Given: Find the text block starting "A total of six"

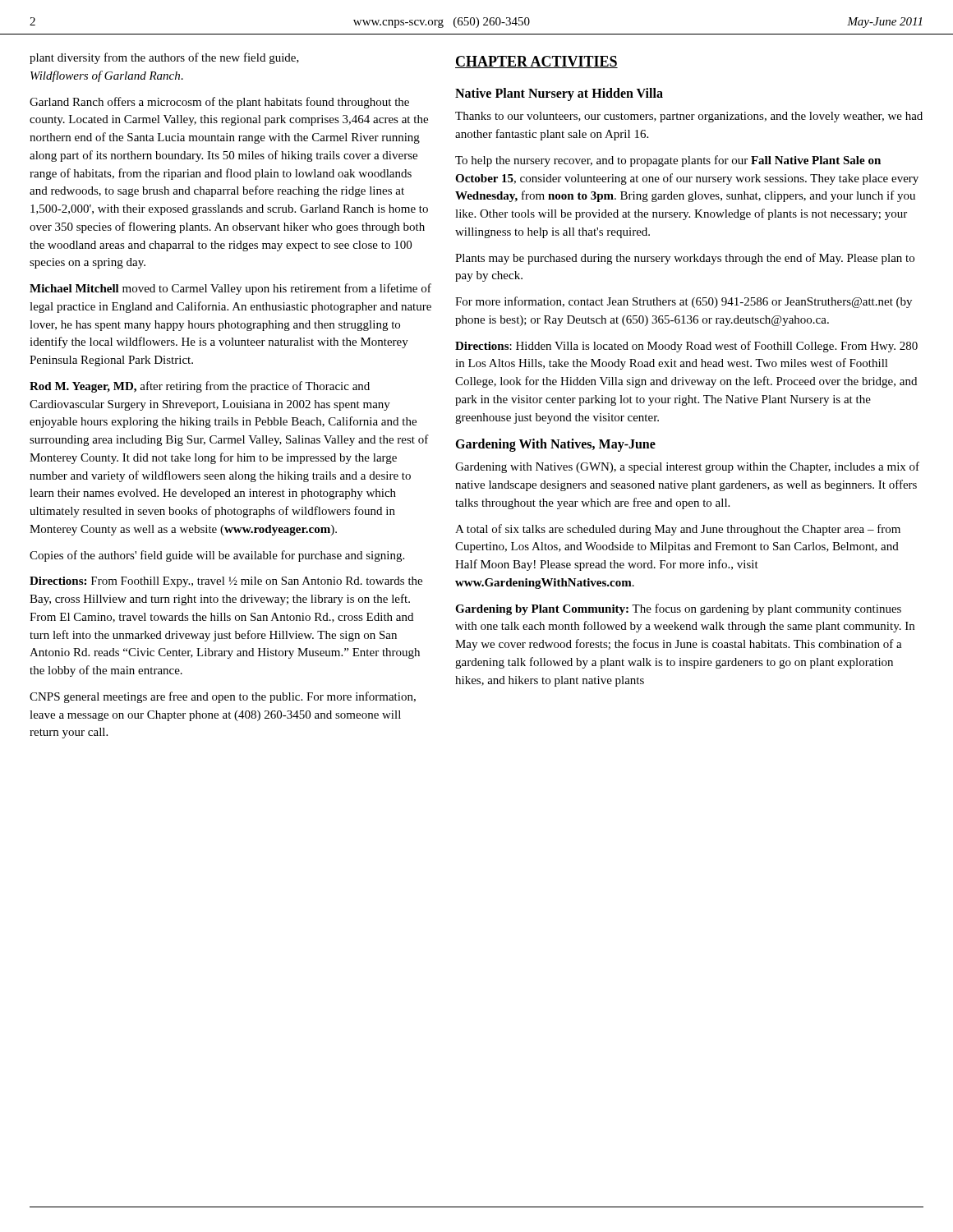Looking at the screenshot, I should [x=689, y=556].
